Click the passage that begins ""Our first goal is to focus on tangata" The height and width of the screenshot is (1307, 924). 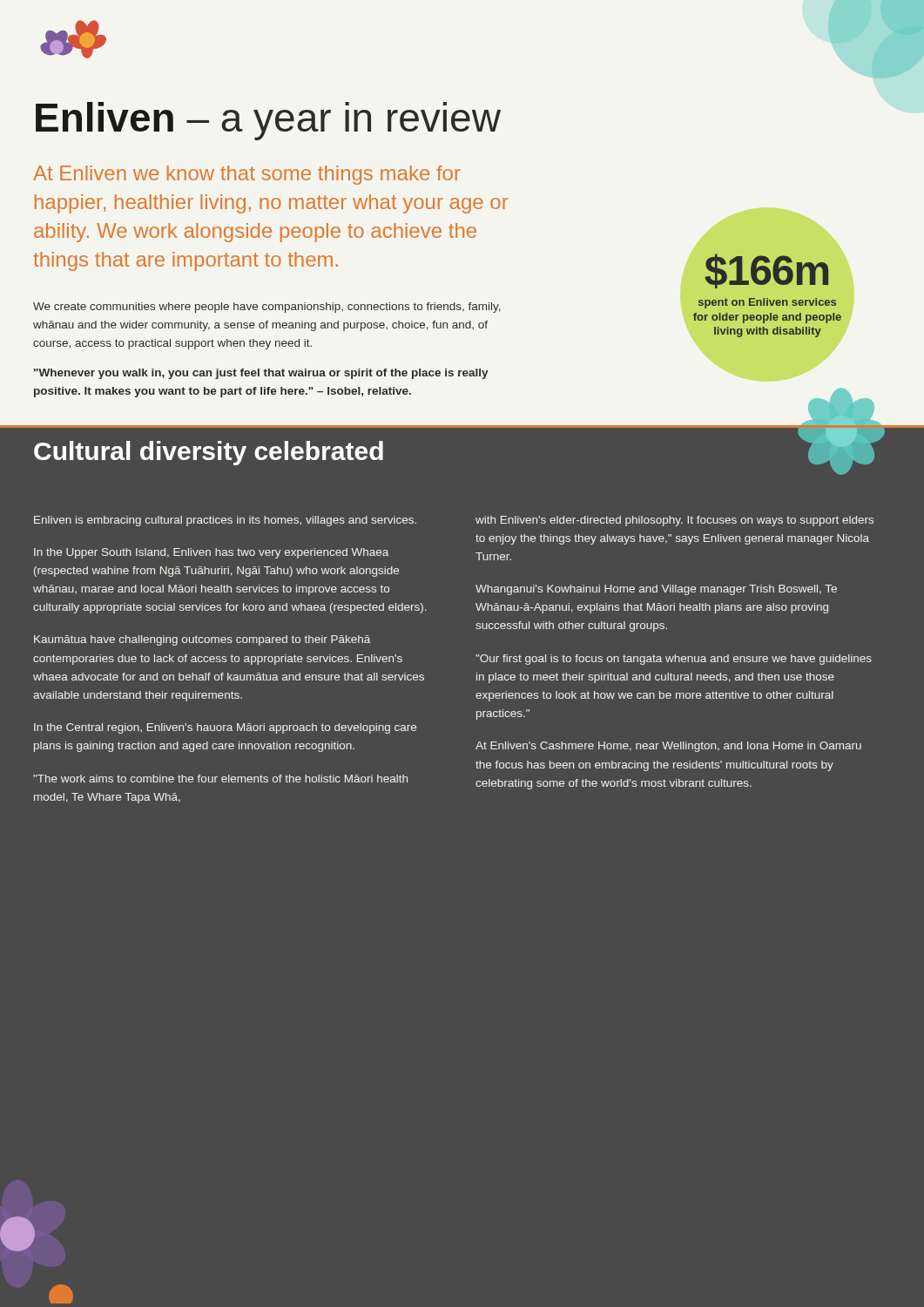click(x=674, y=686)
